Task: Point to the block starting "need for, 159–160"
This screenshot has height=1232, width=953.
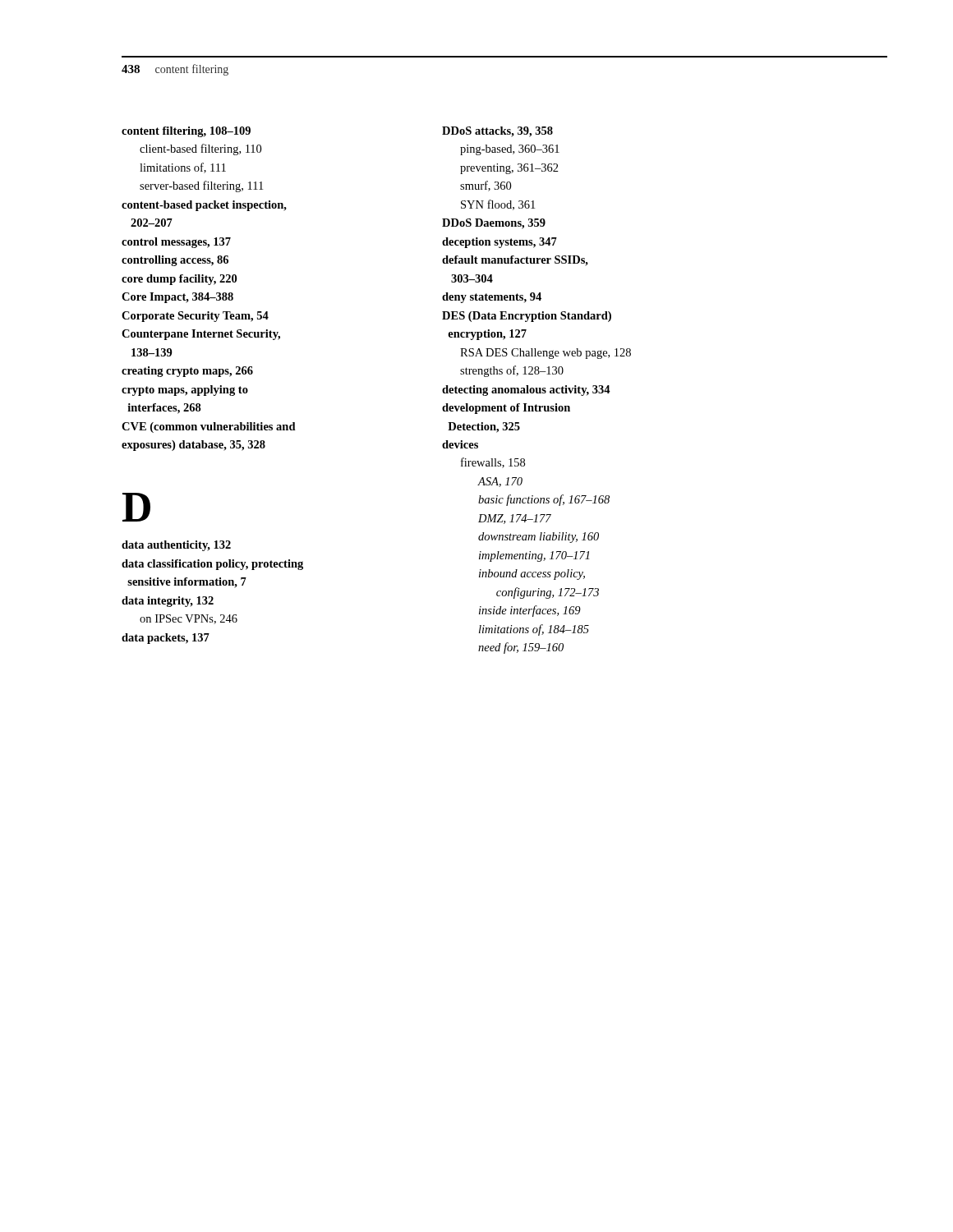Action: click(521, 647)
